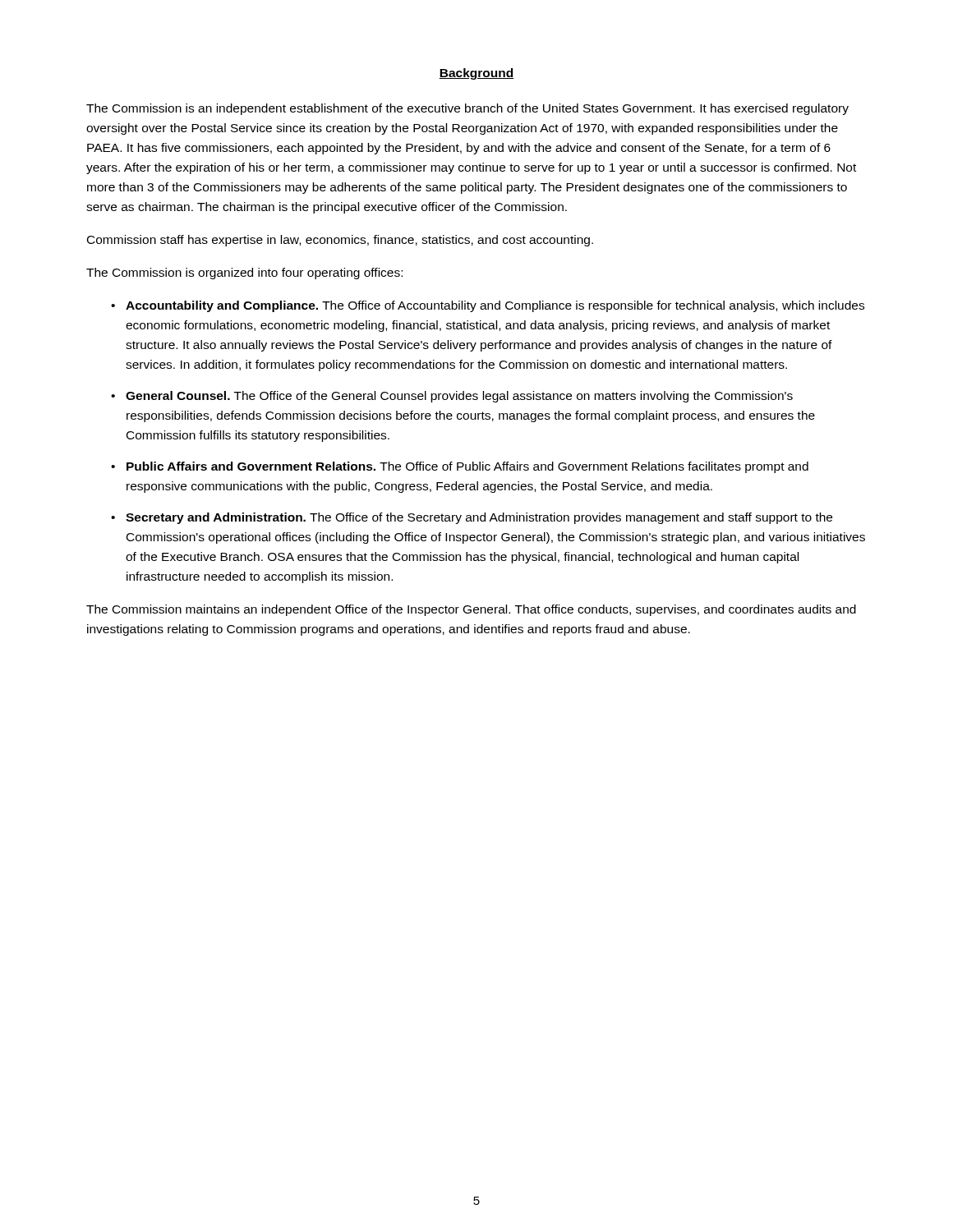Click on the block starting "The Commission is organized into"
953x1232 pixels.
click(x=245, y=272)
